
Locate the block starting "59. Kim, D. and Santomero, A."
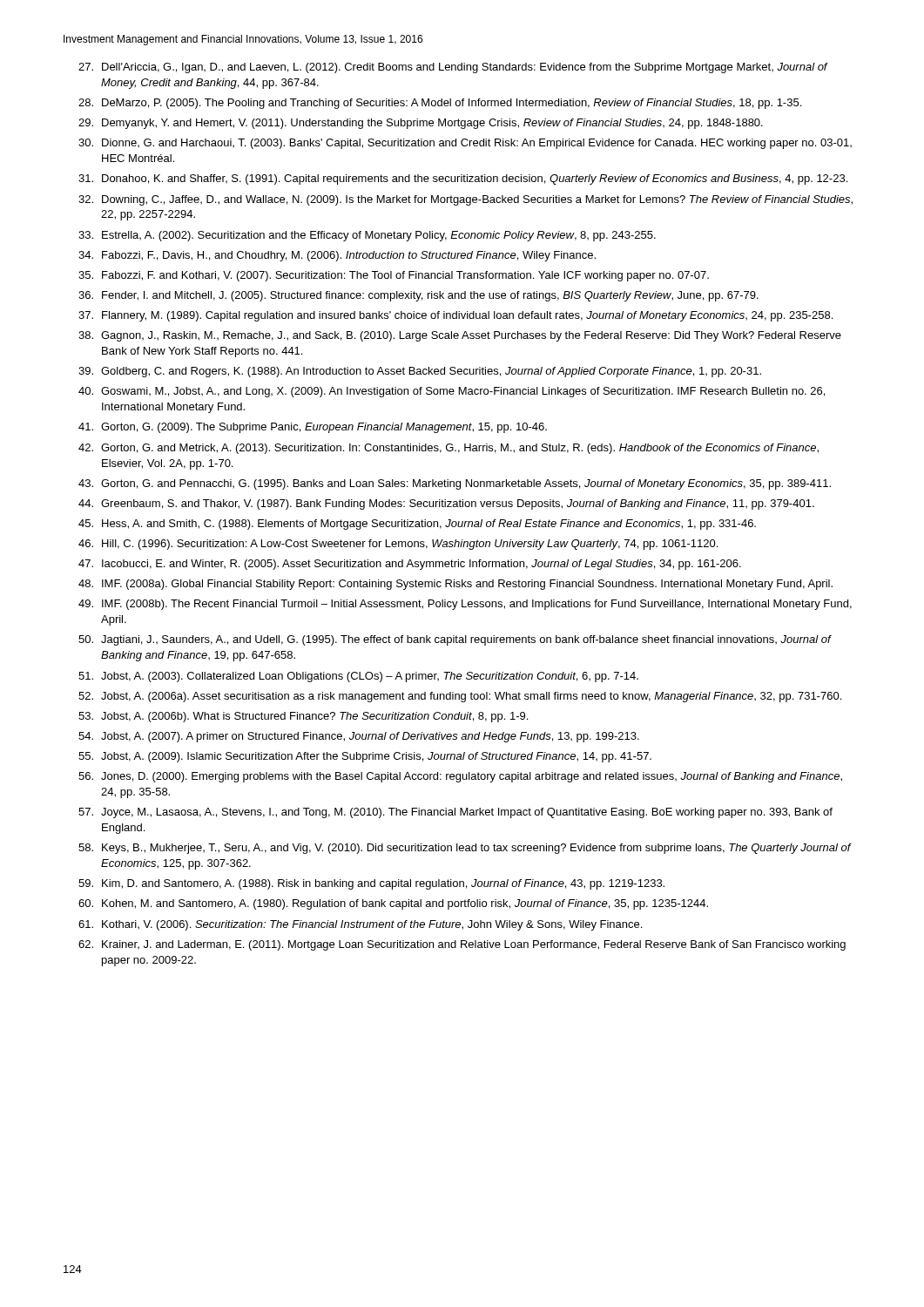(x=462, y=884)
